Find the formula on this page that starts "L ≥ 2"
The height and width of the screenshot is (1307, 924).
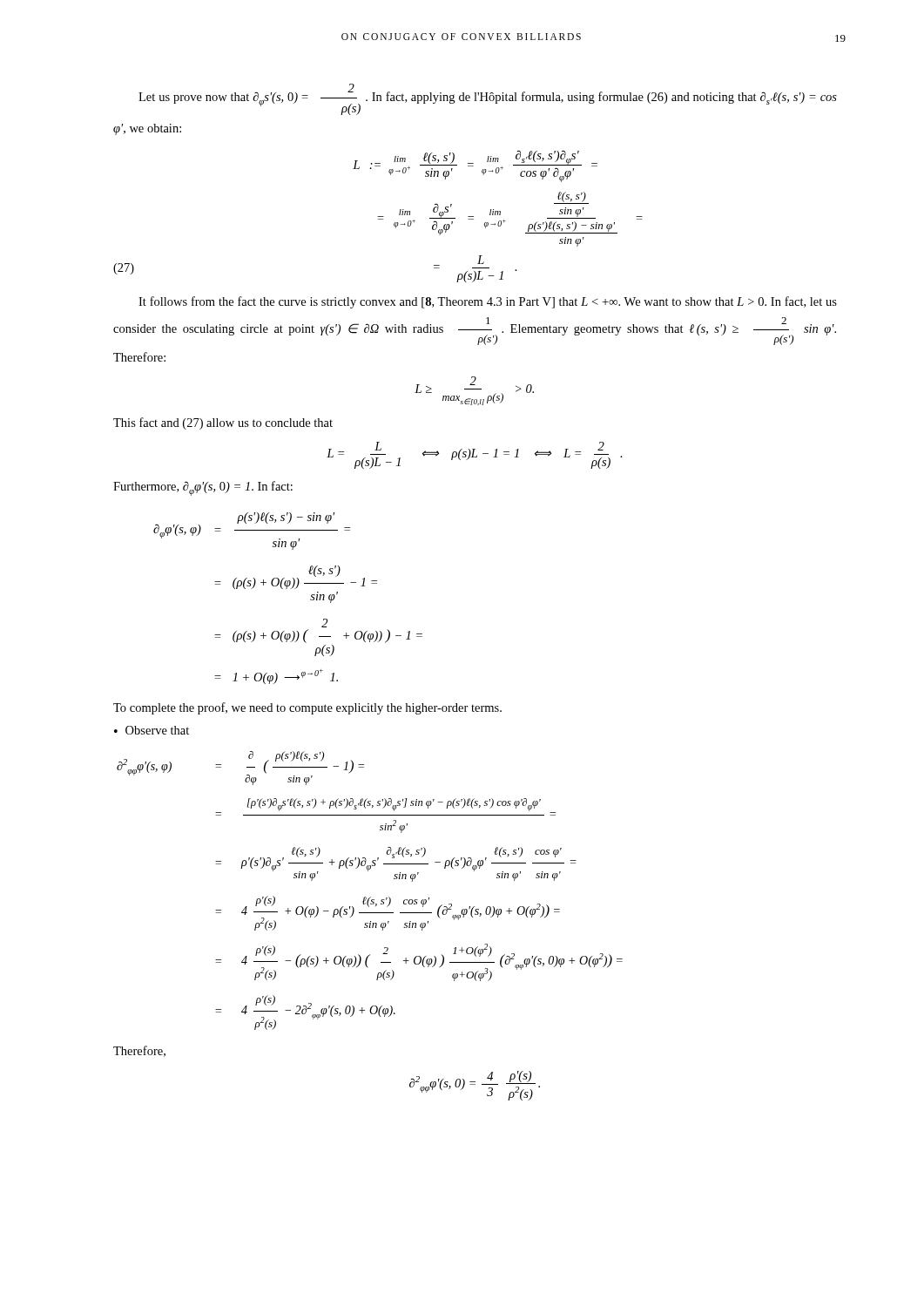[475, 390]
